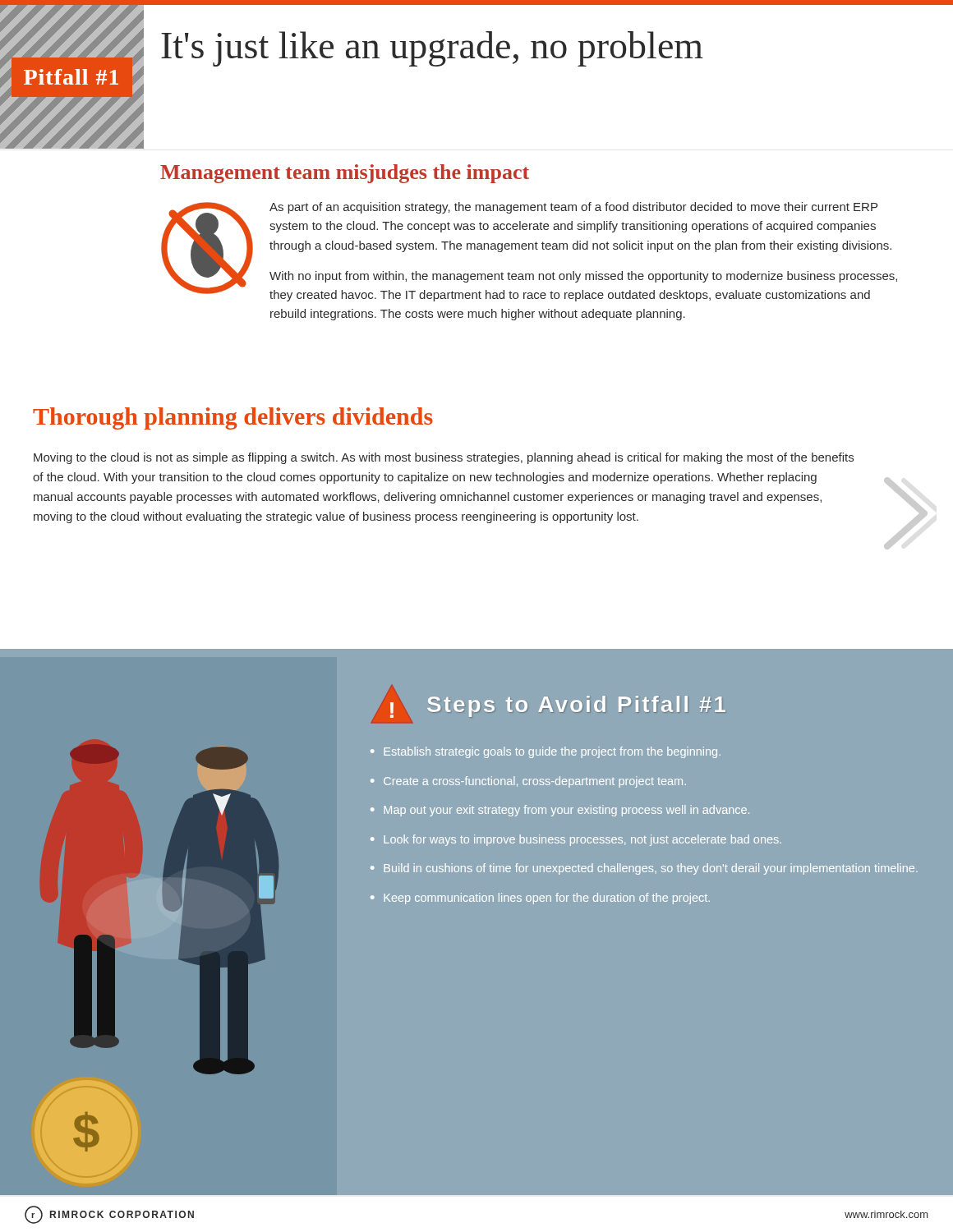
Task: Click on the section header that says "Management team misjudges the impact"
Action: pyautogui.click(x=524, y=172)
